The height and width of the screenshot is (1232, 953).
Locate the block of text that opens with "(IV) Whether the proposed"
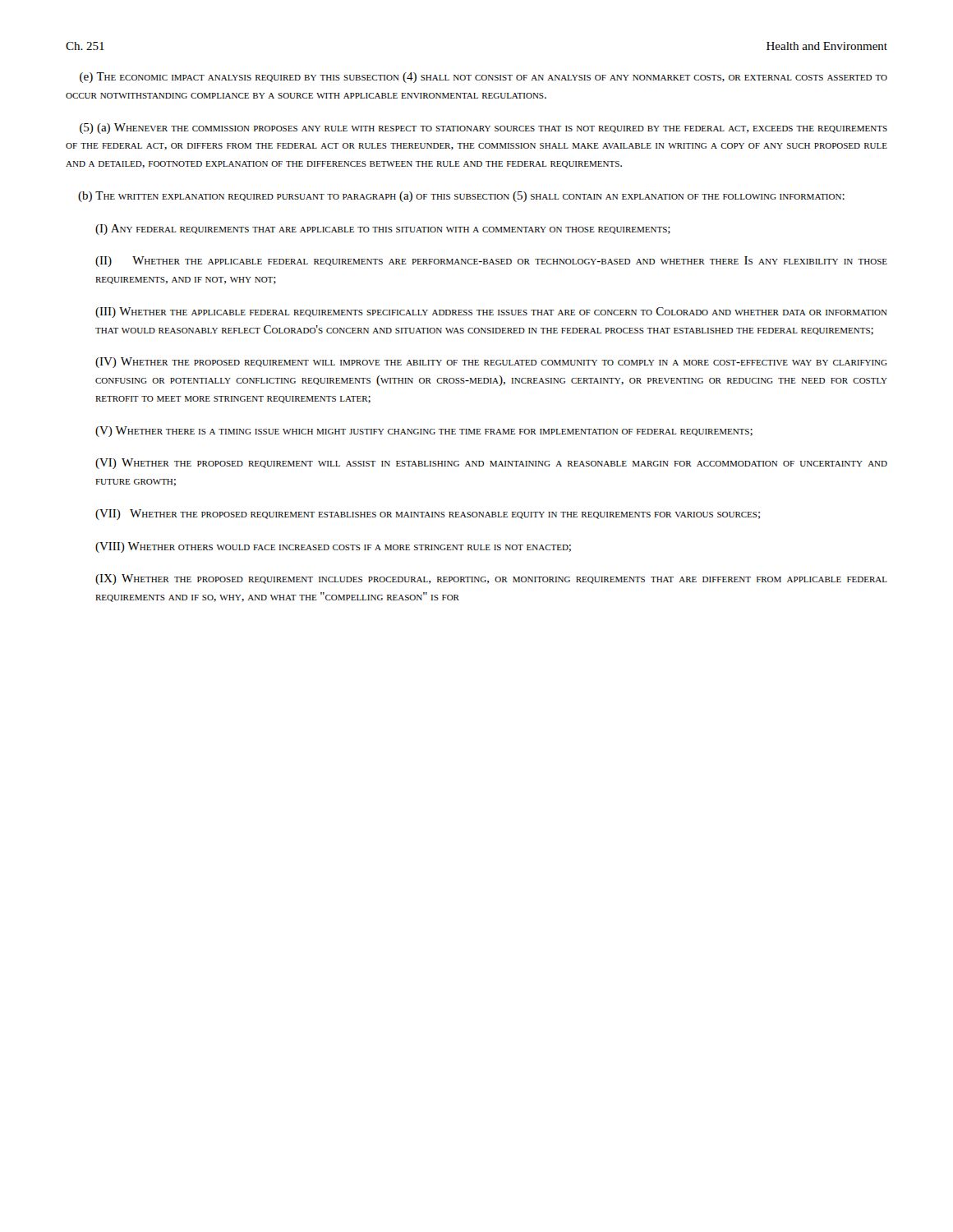(x=491, y=379)
